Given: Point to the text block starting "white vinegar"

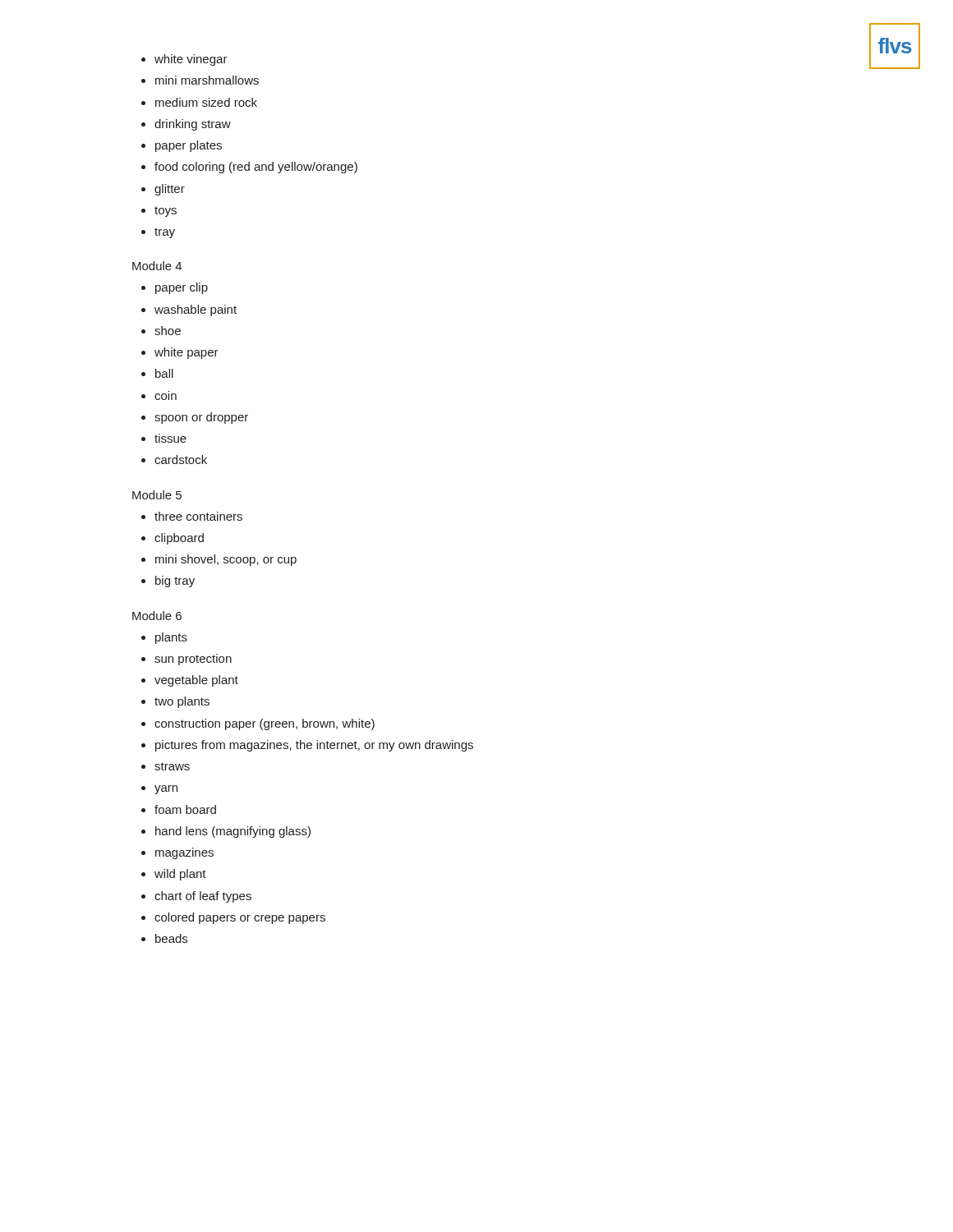Looking at the screenshot, I should 191,60.
